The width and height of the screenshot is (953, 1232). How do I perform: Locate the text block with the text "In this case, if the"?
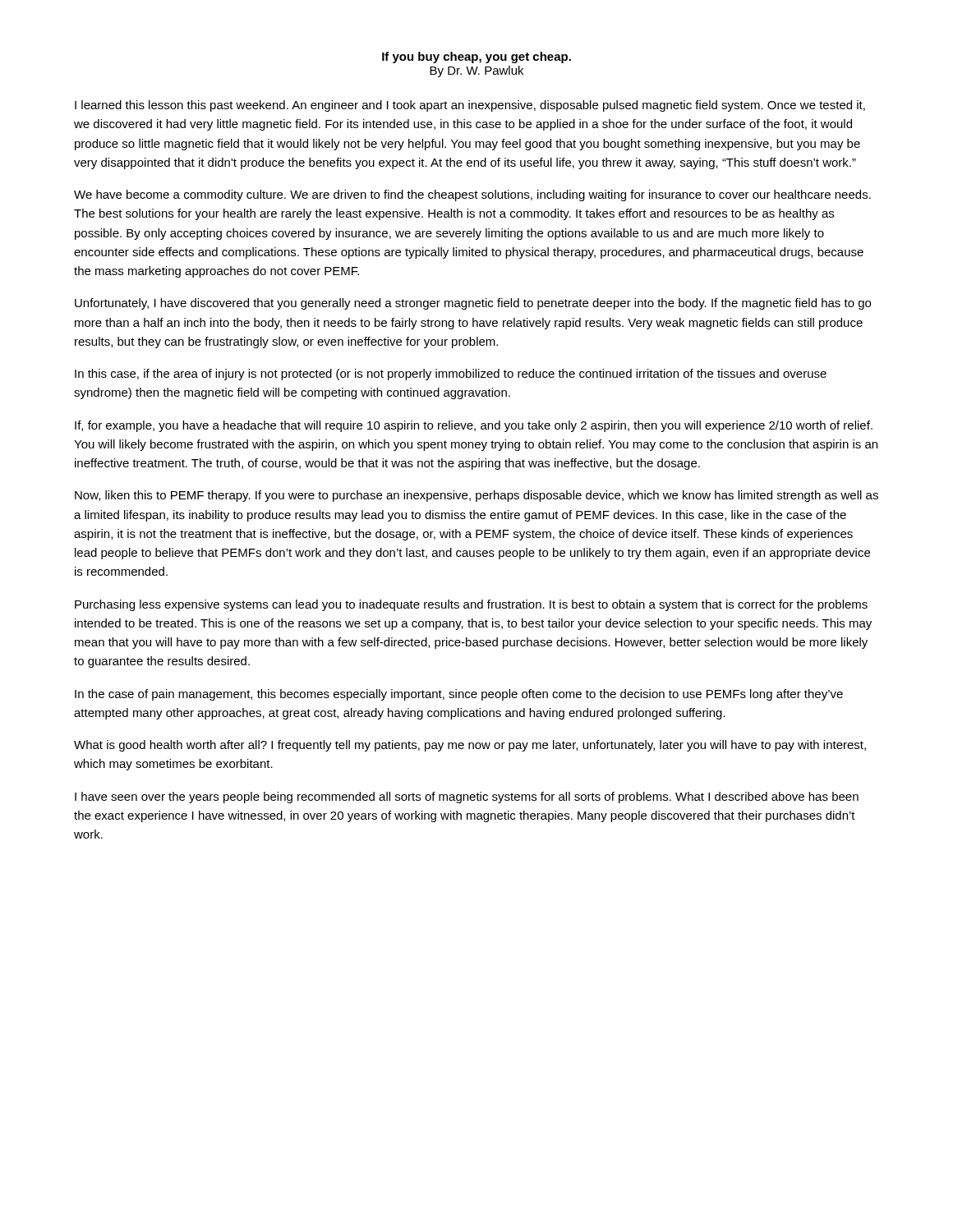click(x=450, y=383)
